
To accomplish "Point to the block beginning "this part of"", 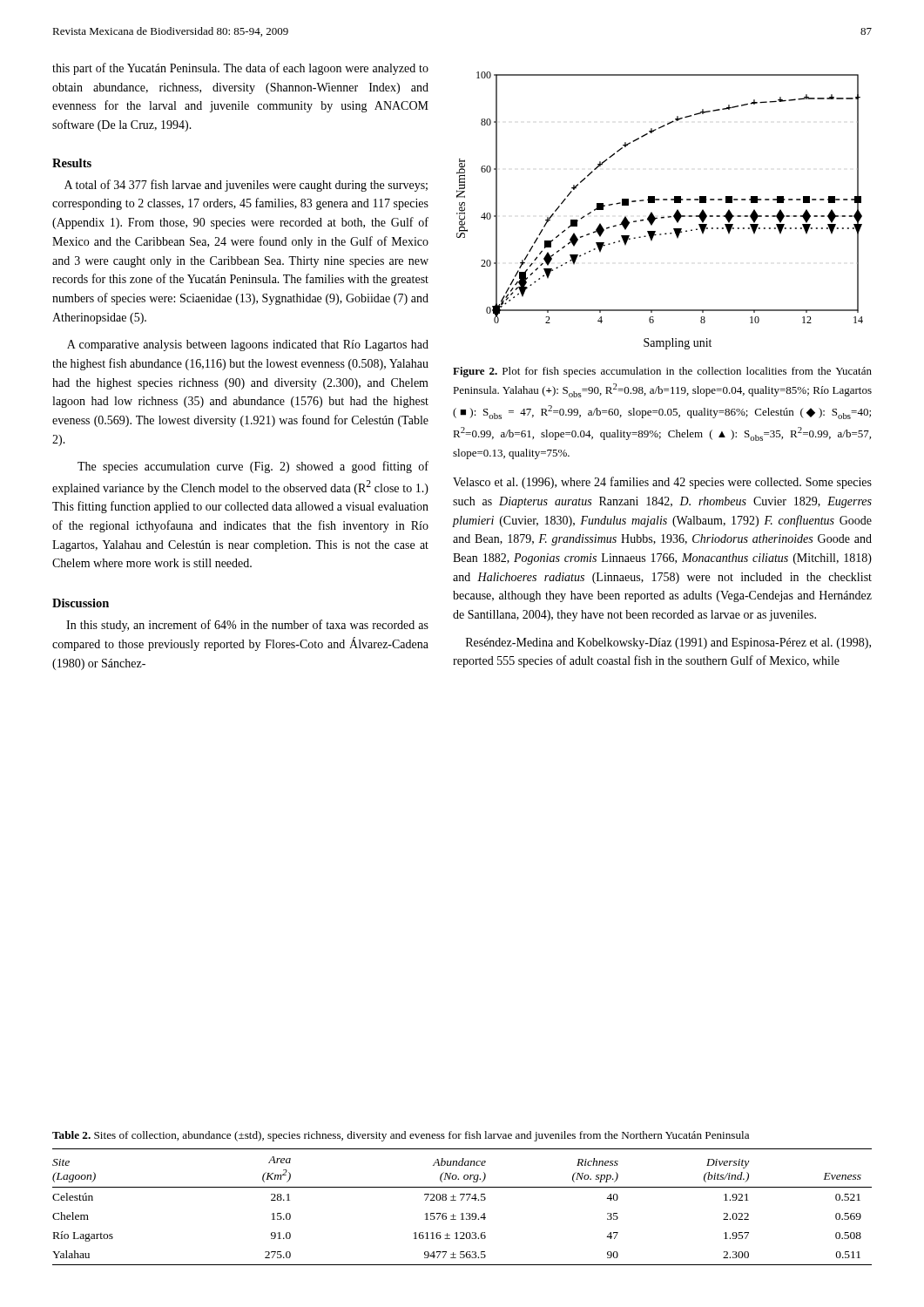I will click(240, 97).
